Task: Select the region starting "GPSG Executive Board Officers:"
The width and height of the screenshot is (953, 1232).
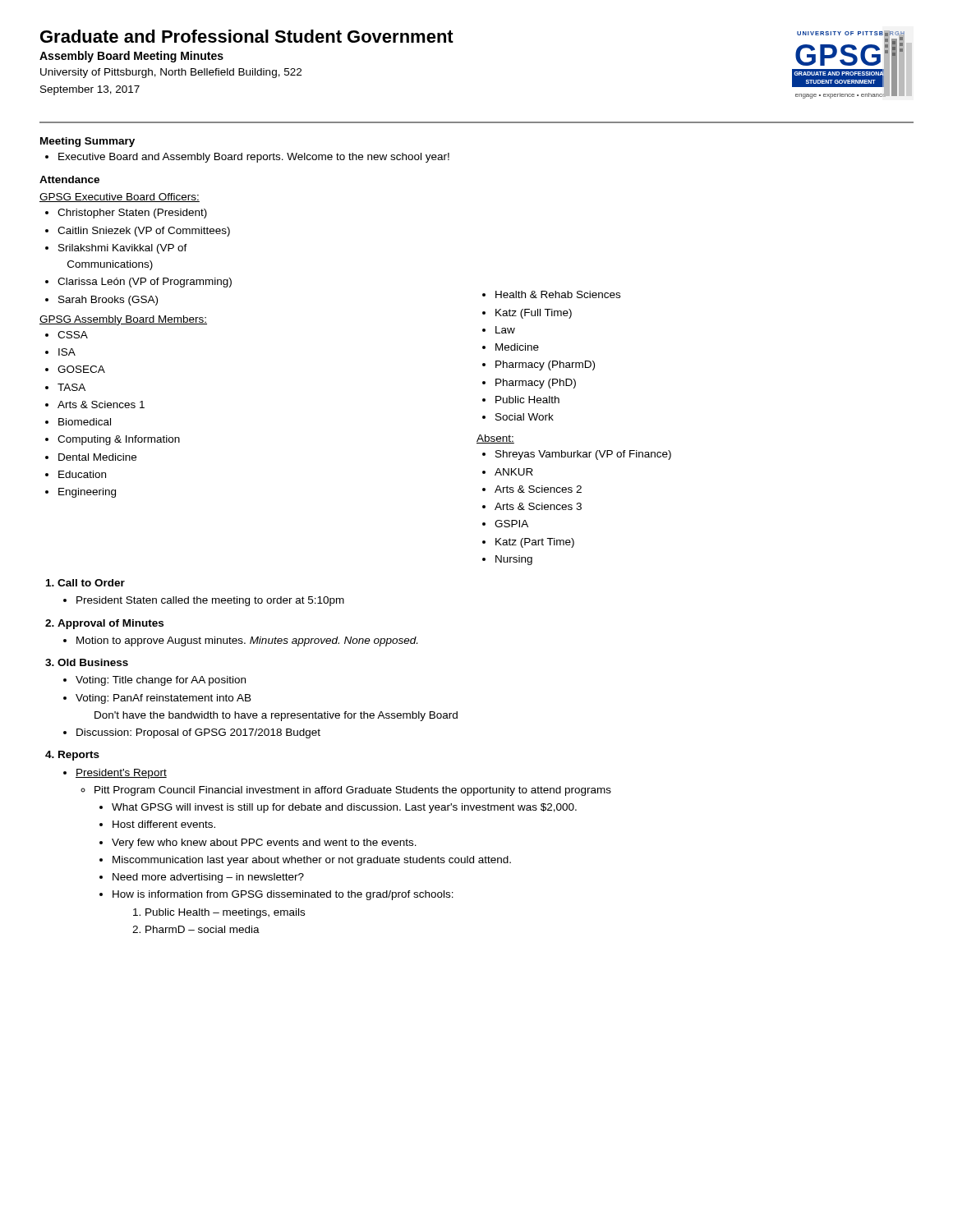Action: [x=119, y=197]
